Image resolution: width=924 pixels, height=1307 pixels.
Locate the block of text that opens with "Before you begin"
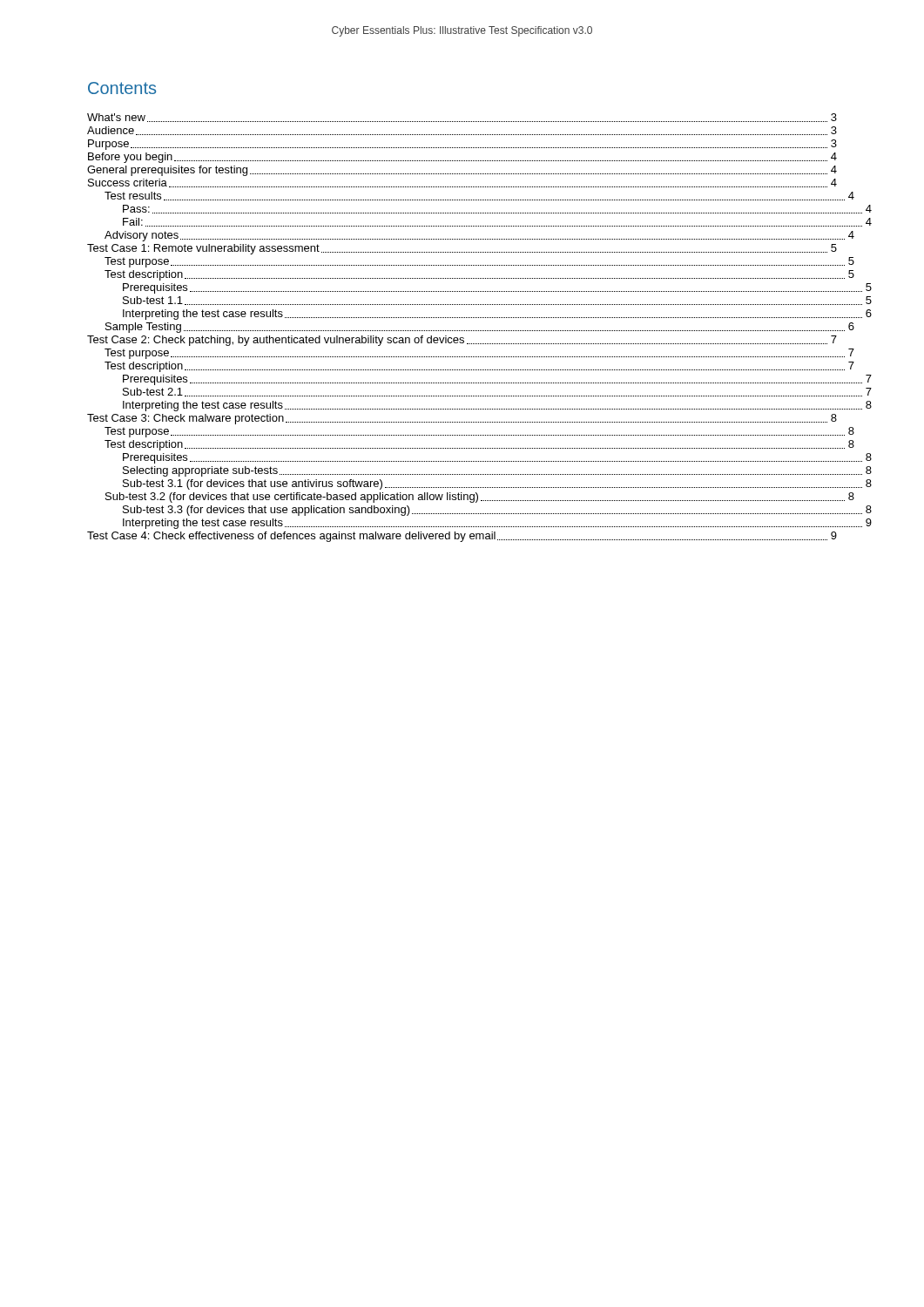click(462, 156)
